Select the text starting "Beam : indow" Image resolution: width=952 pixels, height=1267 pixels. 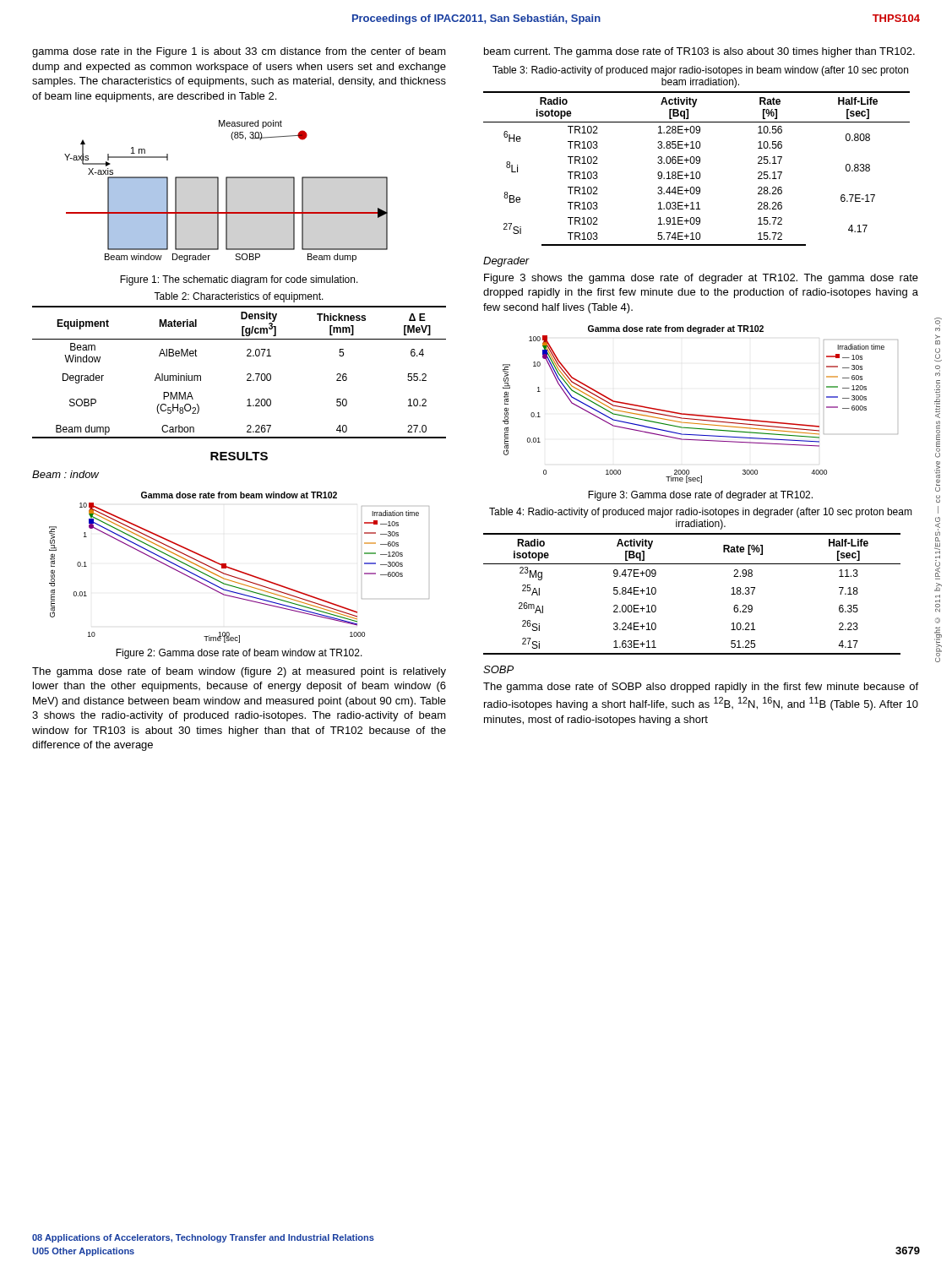[x=65, y=474]
